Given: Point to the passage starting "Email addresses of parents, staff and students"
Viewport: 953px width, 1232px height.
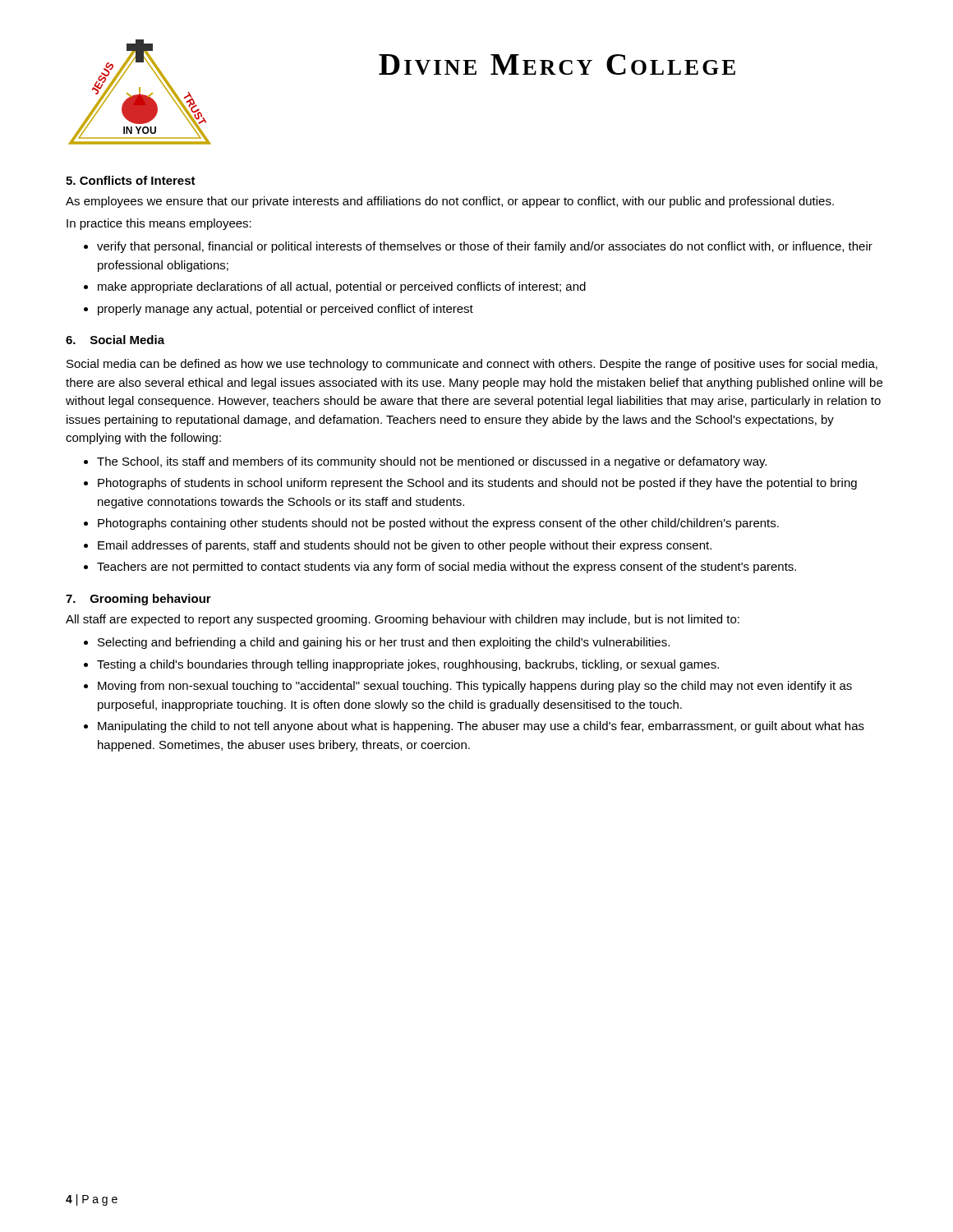Looking at the screenshot, I should tap(405, 545).
